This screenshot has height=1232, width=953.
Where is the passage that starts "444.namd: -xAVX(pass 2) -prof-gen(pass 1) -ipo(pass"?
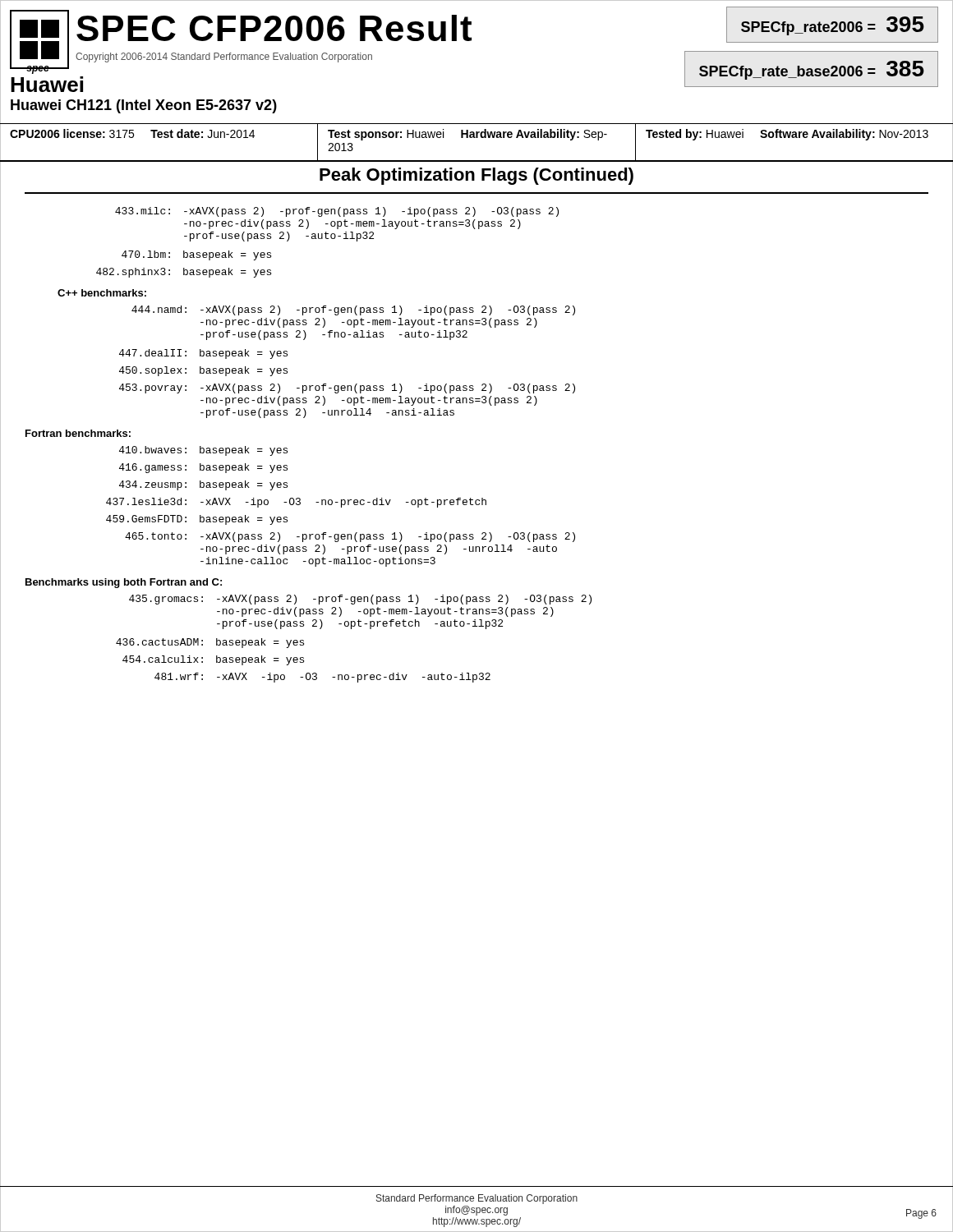(x=301, y=322)
